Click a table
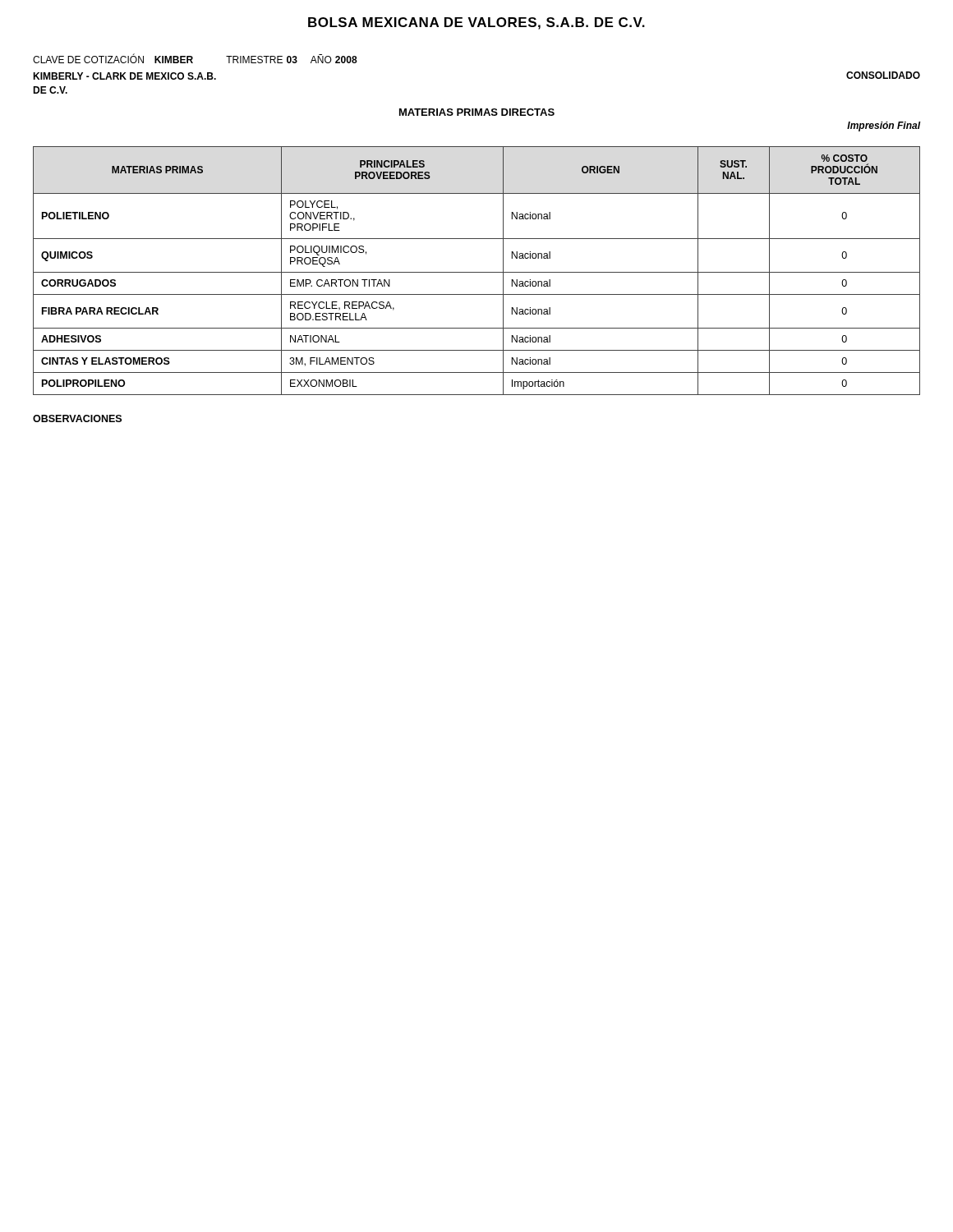953x1232 pixels. 476,270
